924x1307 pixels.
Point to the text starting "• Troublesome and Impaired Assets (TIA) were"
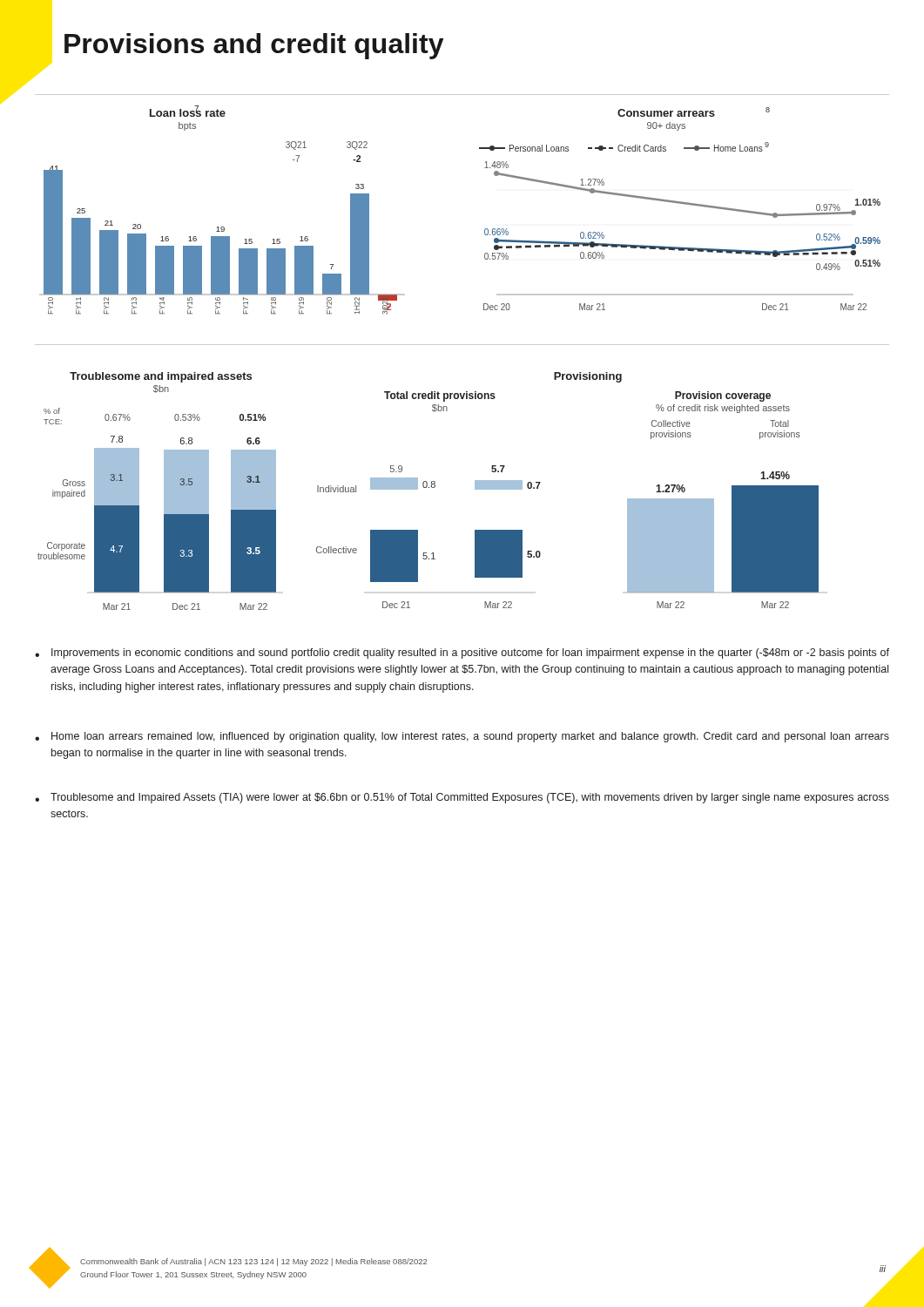coord(462,806)
